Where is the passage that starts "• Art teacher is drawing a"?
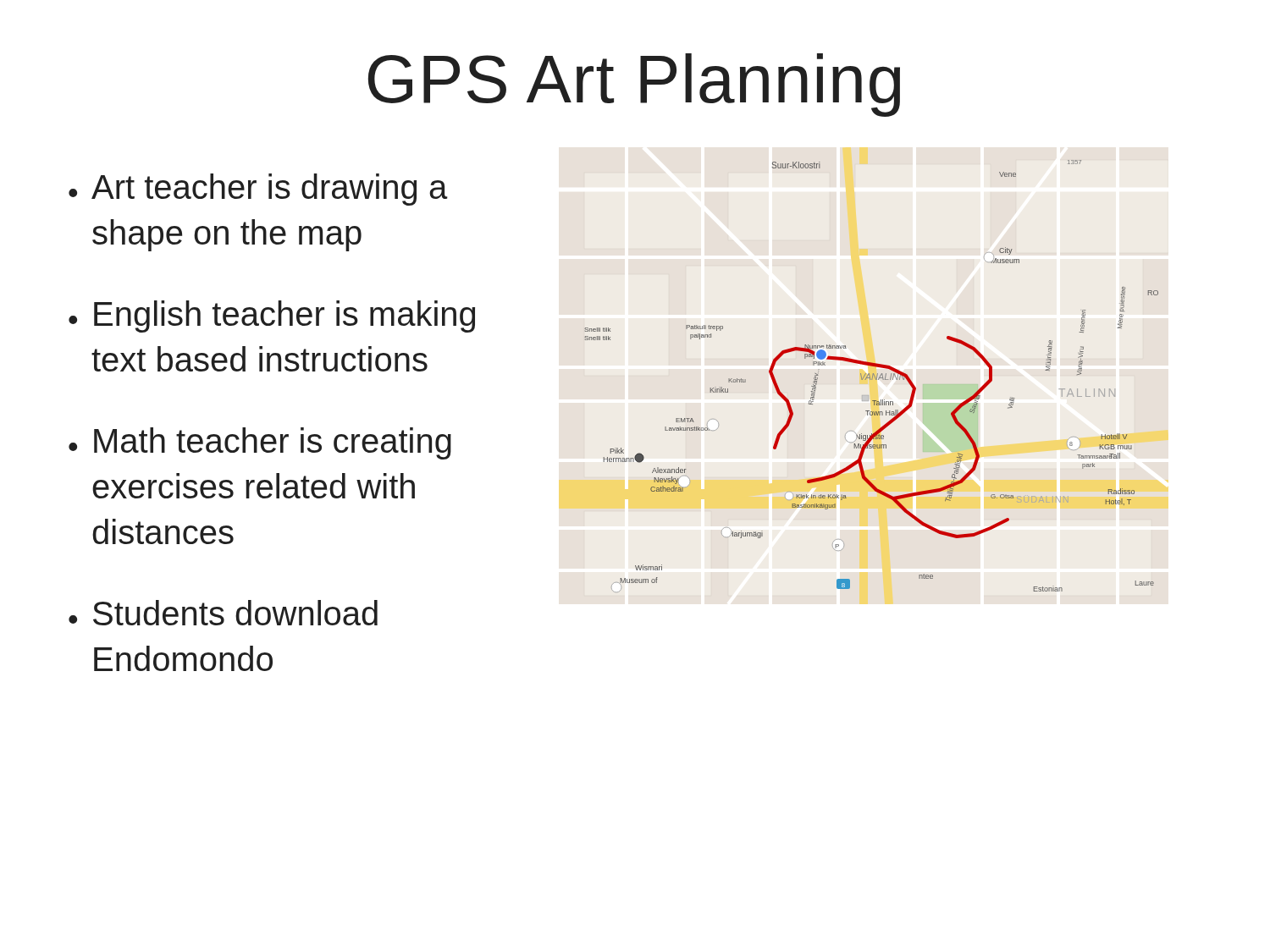Image resolution: width=1270 pixels, height=952 pixels. click(288, 210)
